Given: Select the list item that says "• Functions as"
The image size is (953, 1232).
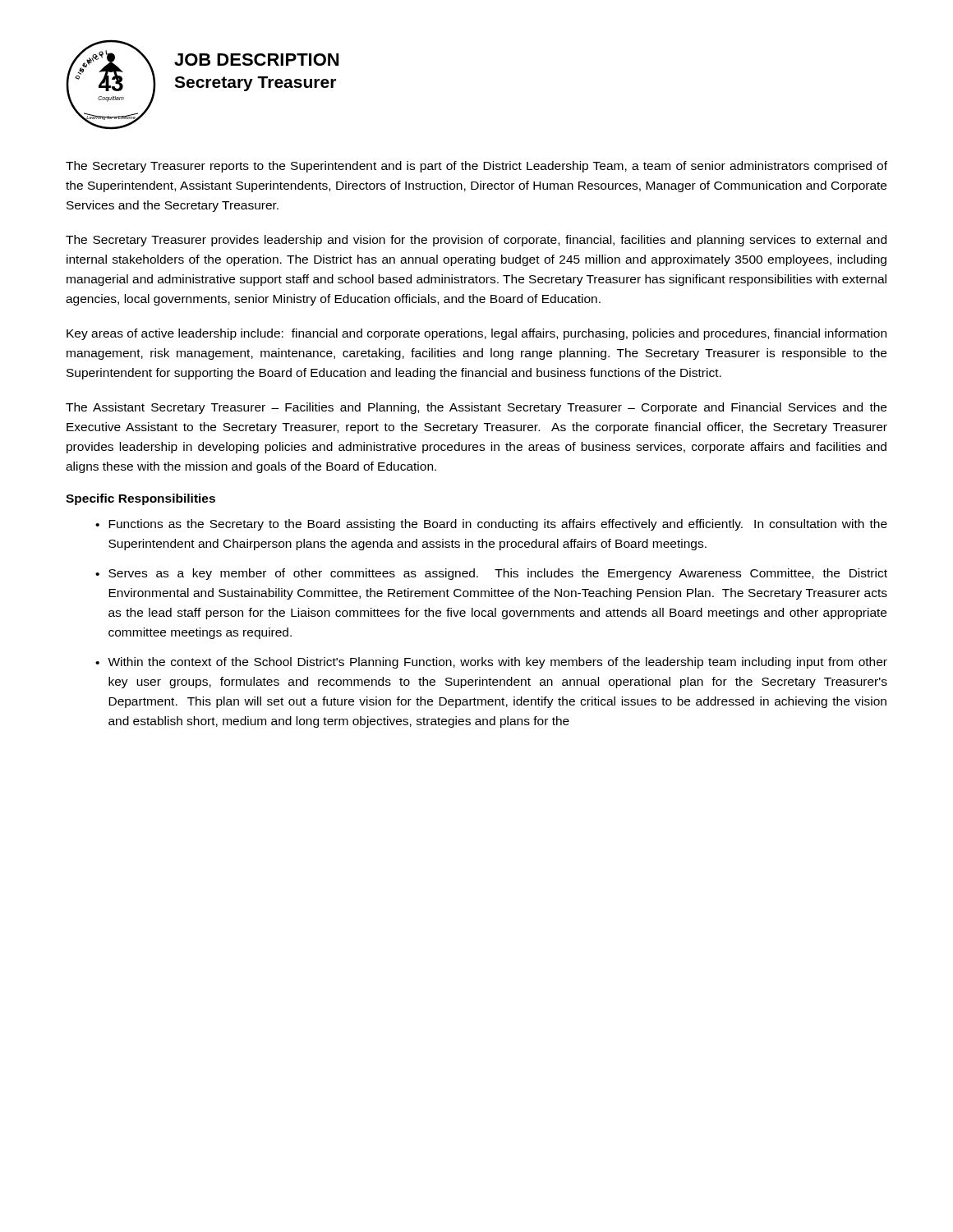Looking at the screenshot, I should click(491, 534).
